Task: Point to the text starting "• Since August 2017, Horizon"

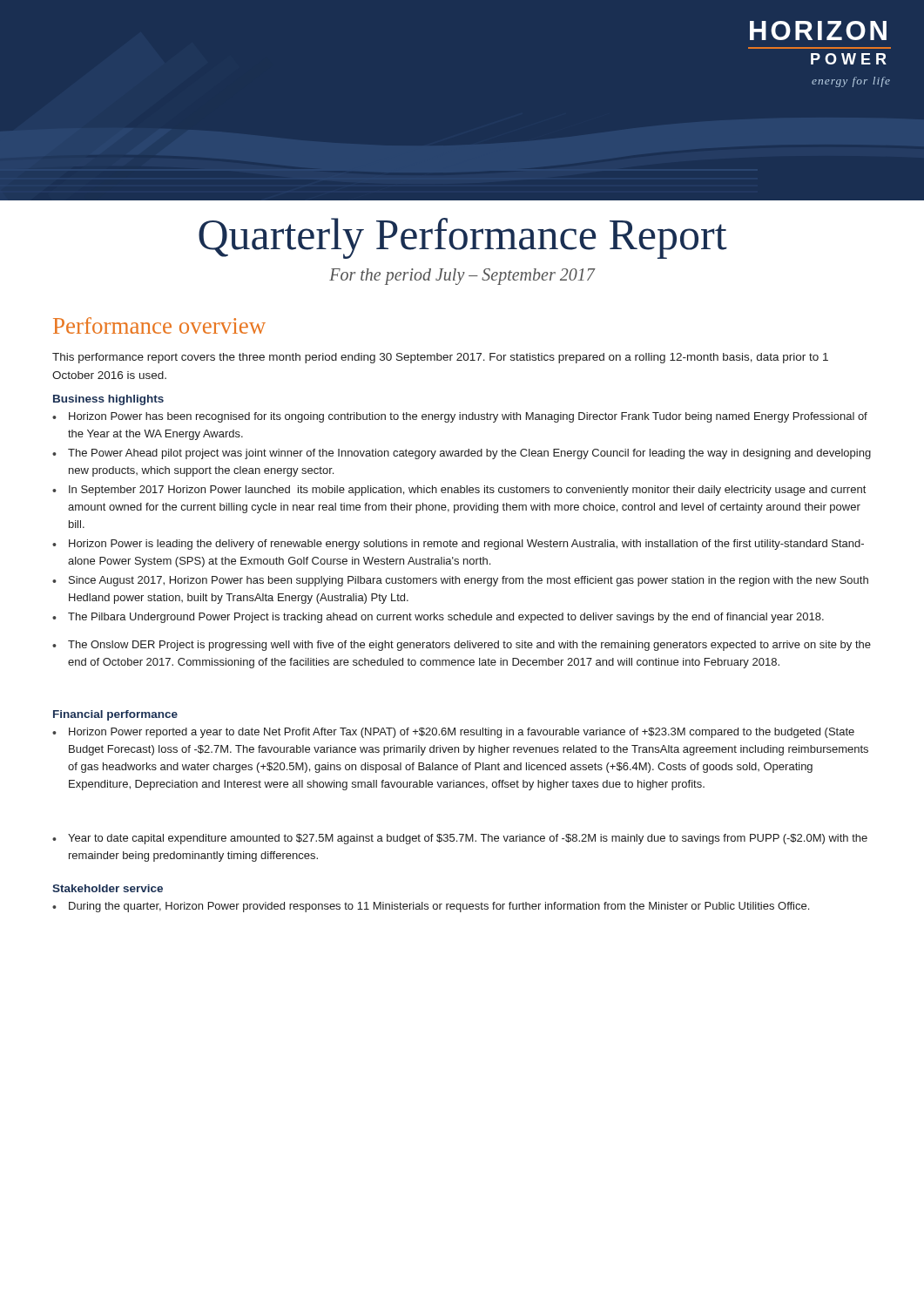Action: (x=462, y=589)
